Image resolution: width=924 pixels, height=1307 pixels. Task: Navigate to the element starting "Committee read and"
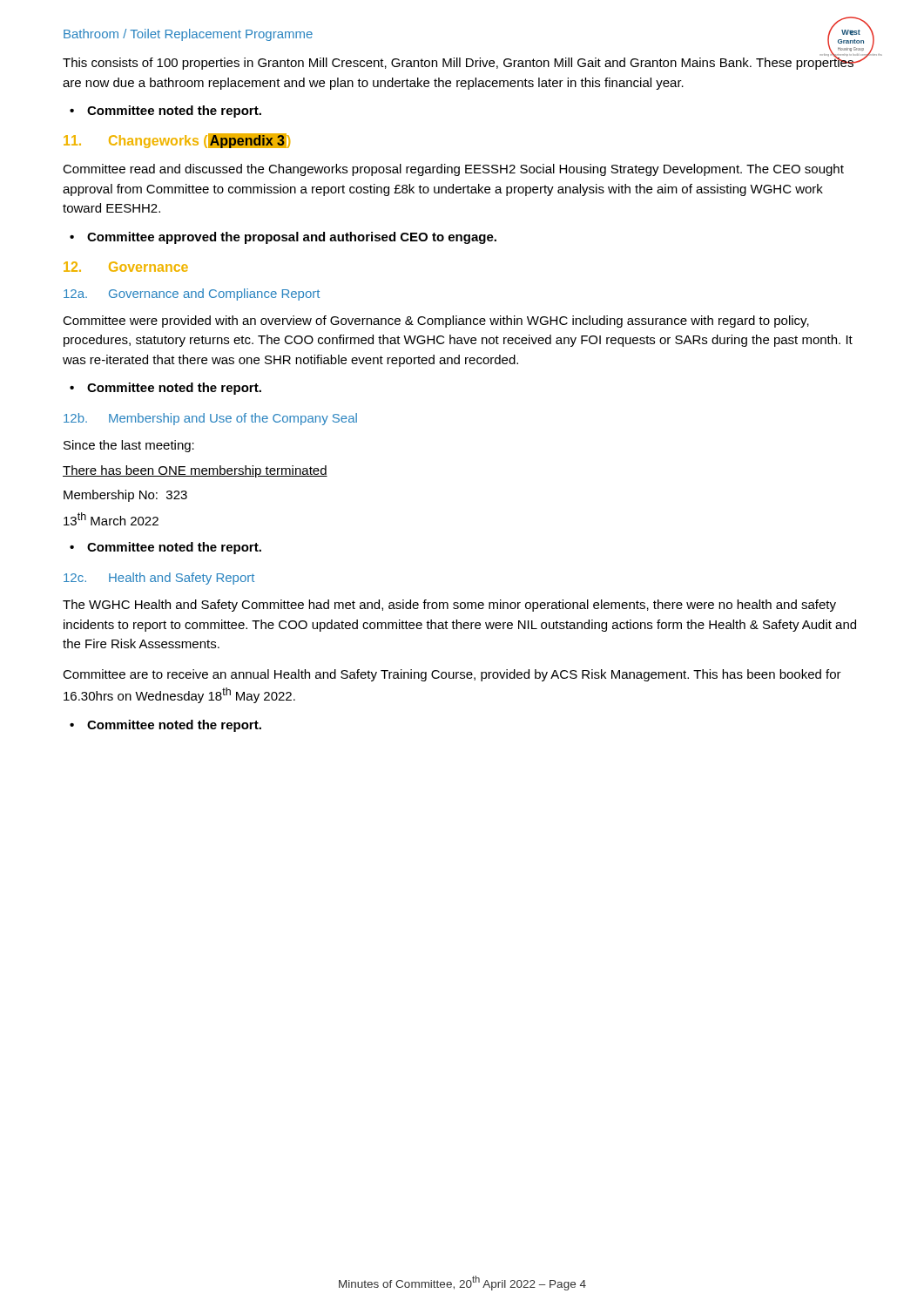point(453,188)
